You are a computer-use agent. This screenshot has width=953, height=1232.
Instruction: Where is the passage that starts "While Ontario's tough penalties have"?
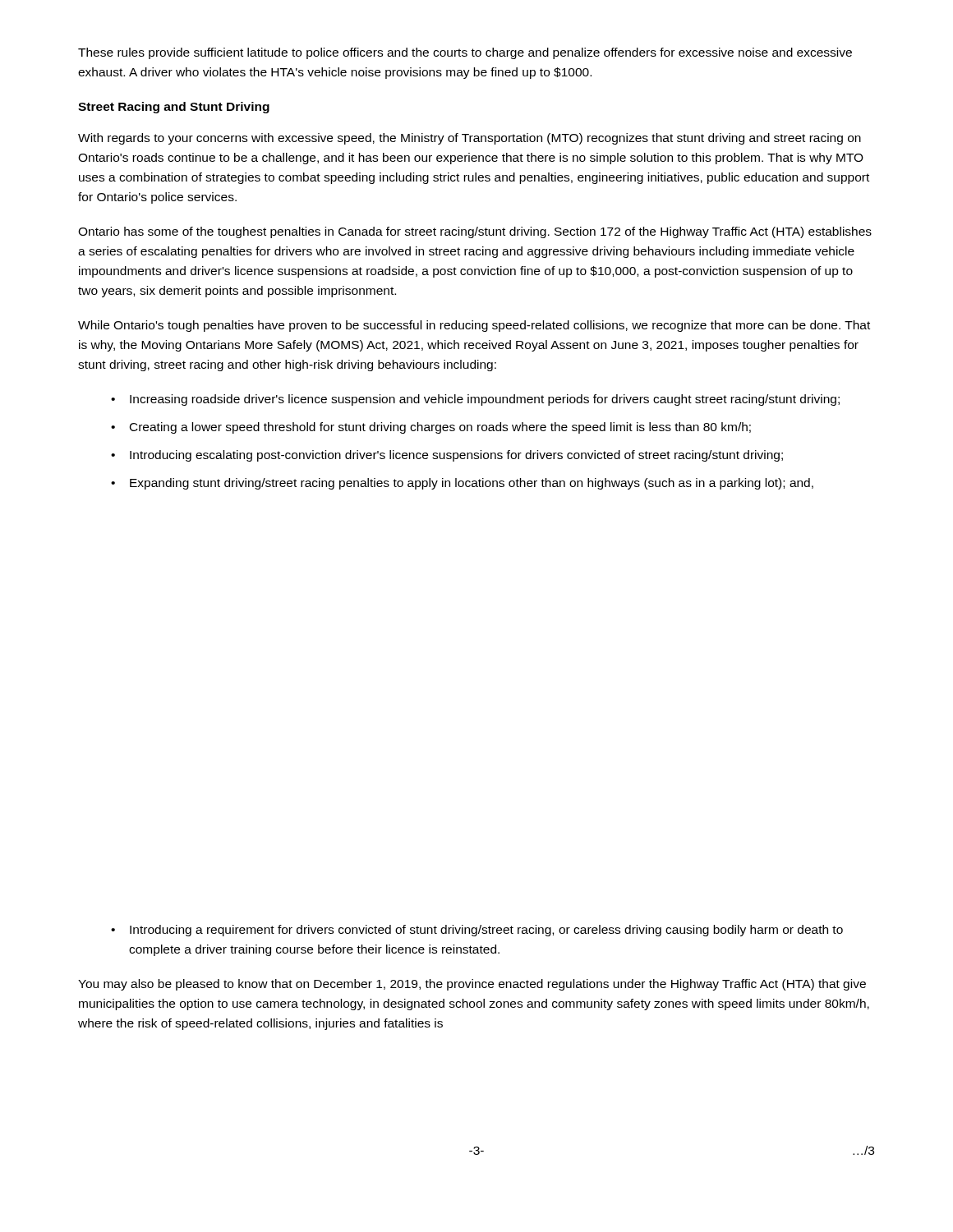[x=474, y=345]
